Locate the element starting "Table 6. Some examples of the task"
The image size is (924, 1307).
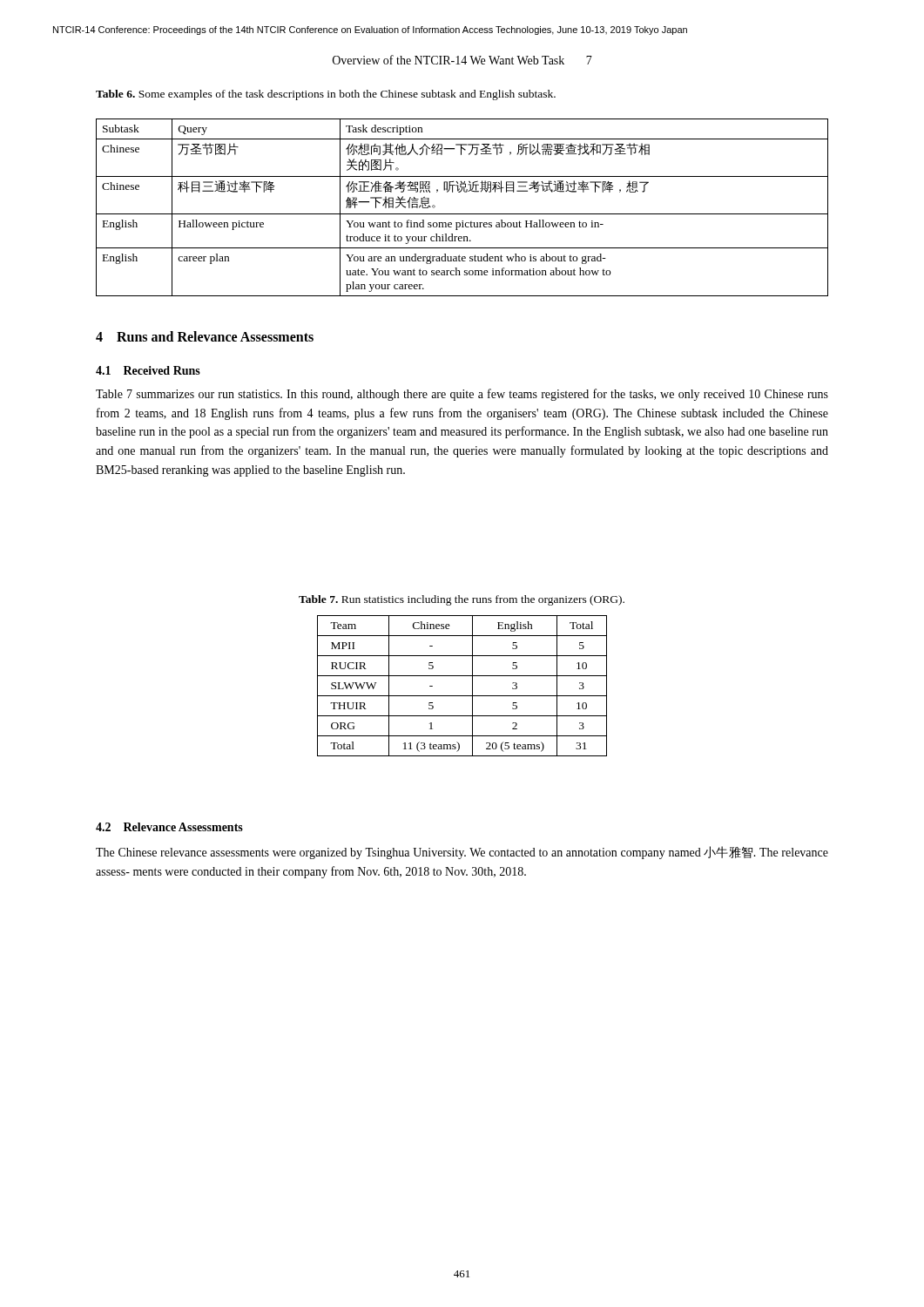(x=326, y=94)
